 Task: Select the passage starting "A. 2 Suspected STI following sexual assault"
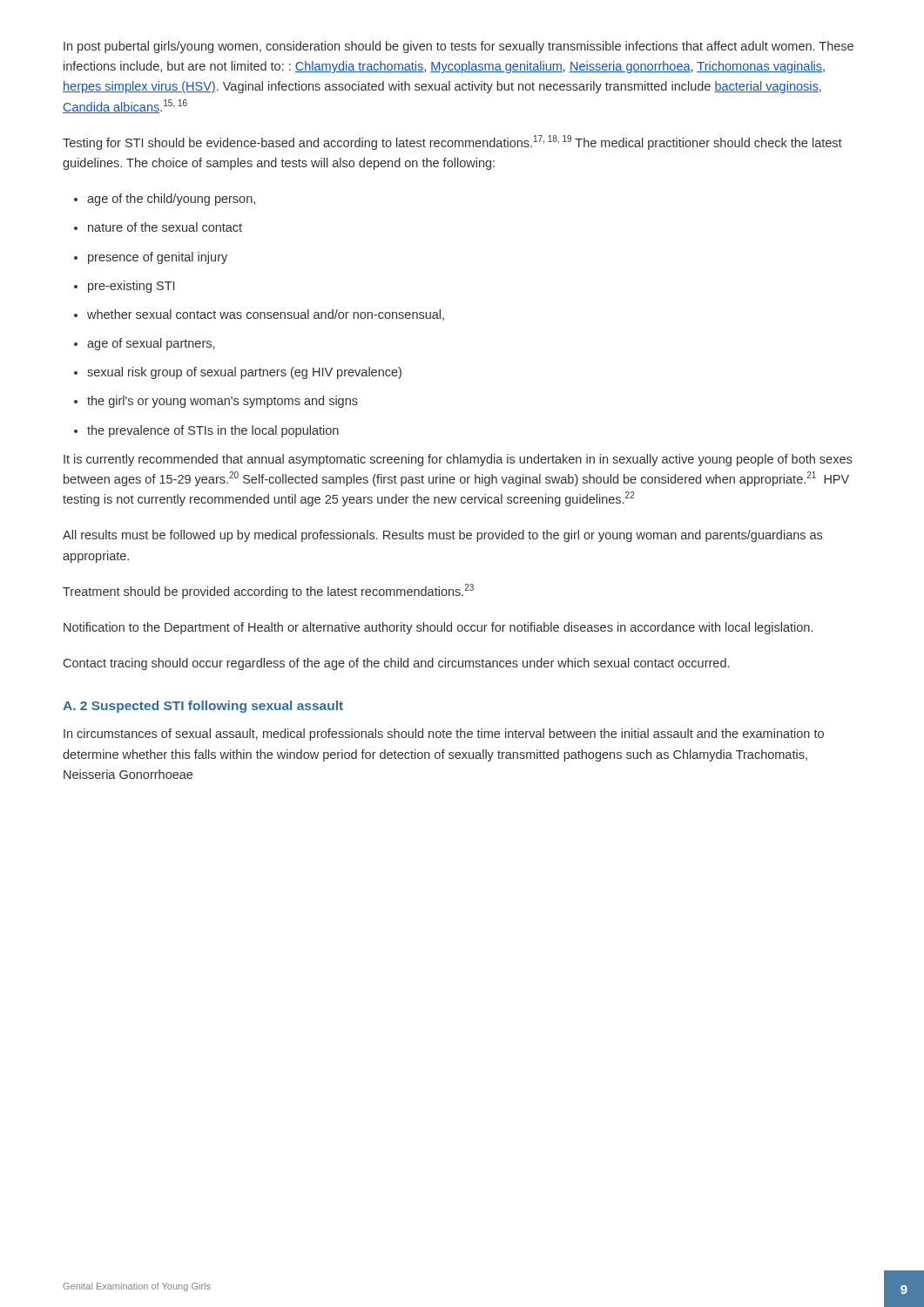coord(203,706)
